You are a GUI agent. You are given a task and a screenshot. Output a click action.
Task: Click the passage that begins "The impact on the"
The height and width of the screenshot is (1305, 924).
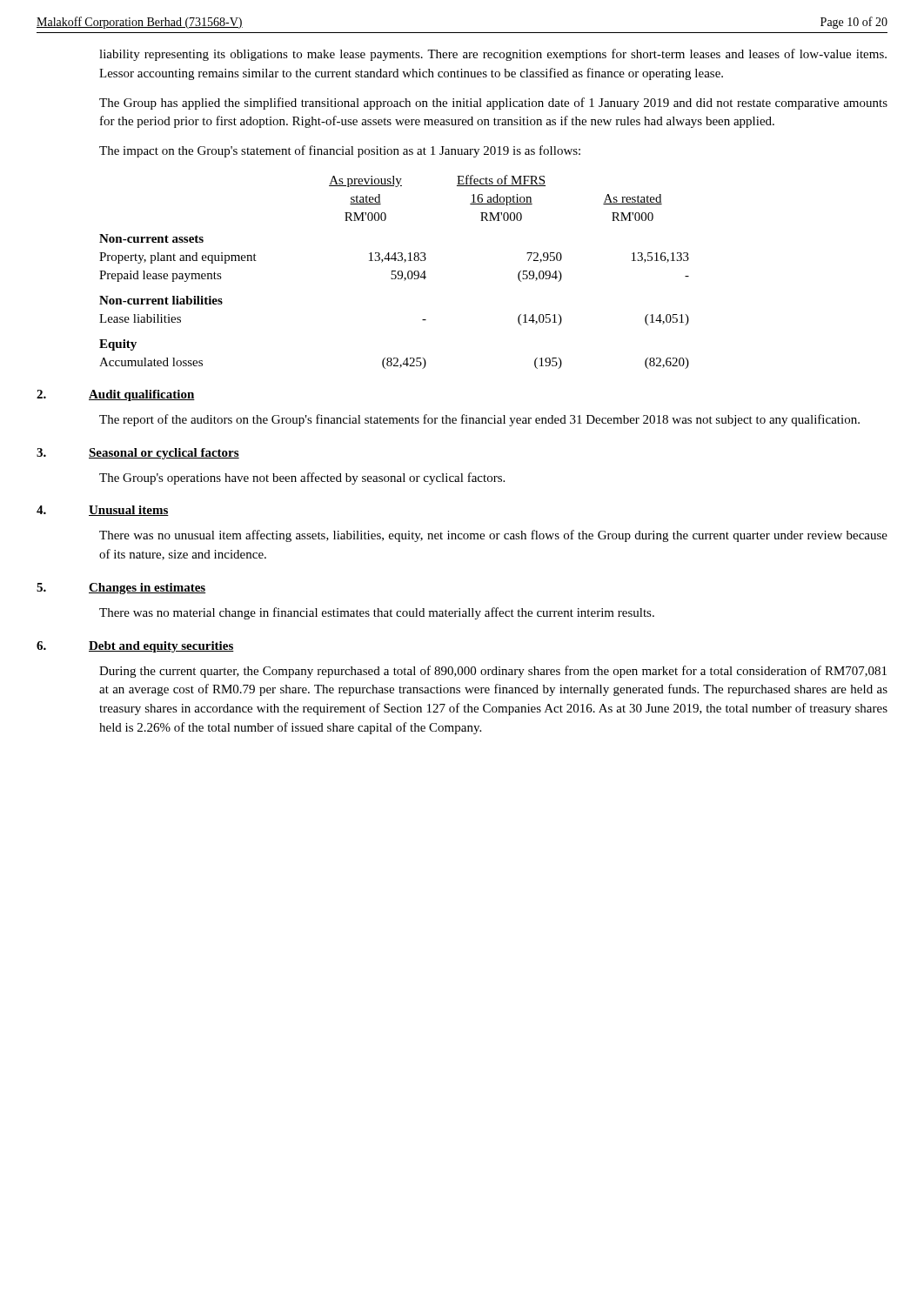(x=340, y=151)
